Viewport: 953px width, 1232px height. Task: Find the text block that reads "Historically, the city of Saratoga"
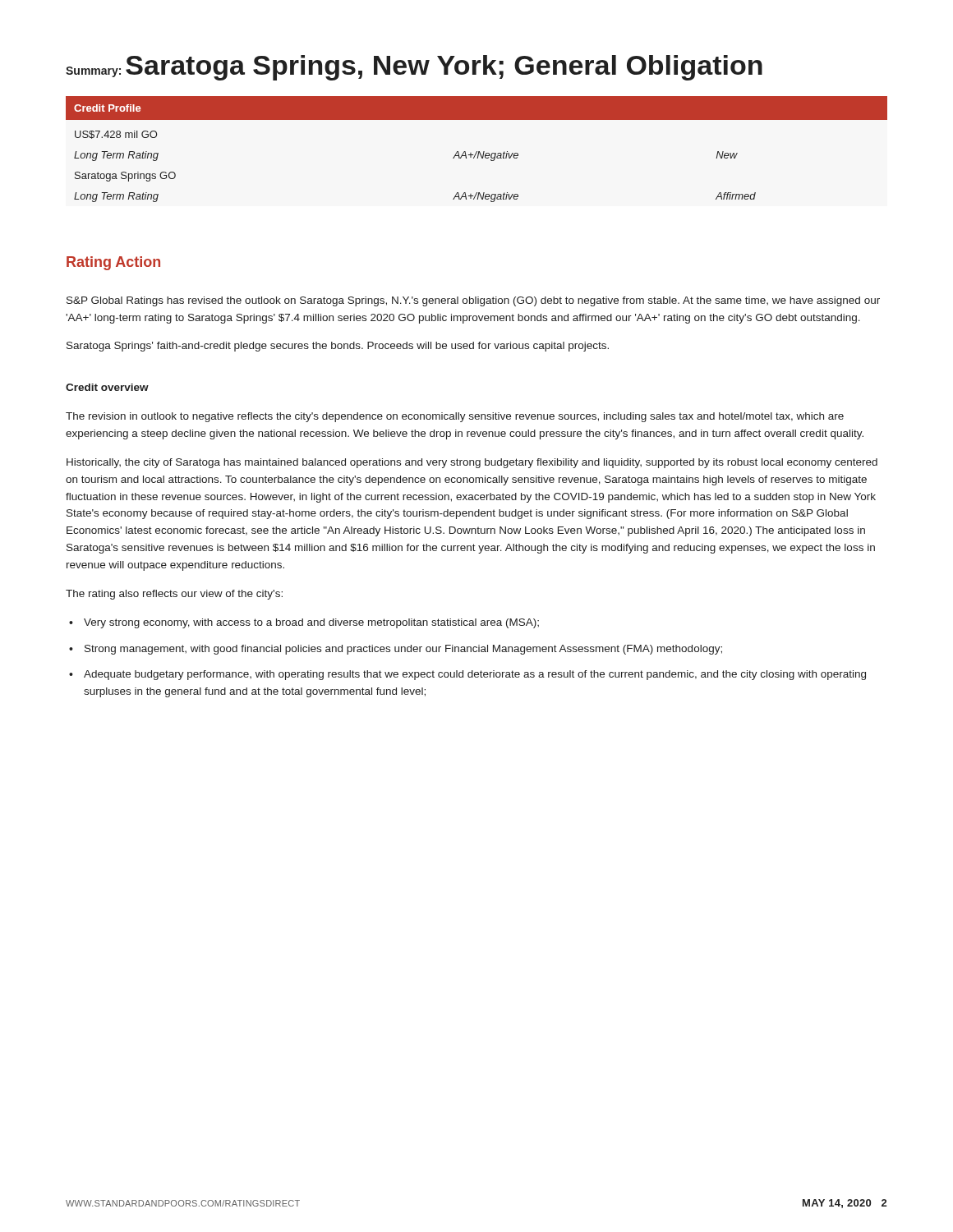click(x=476, y=514)
